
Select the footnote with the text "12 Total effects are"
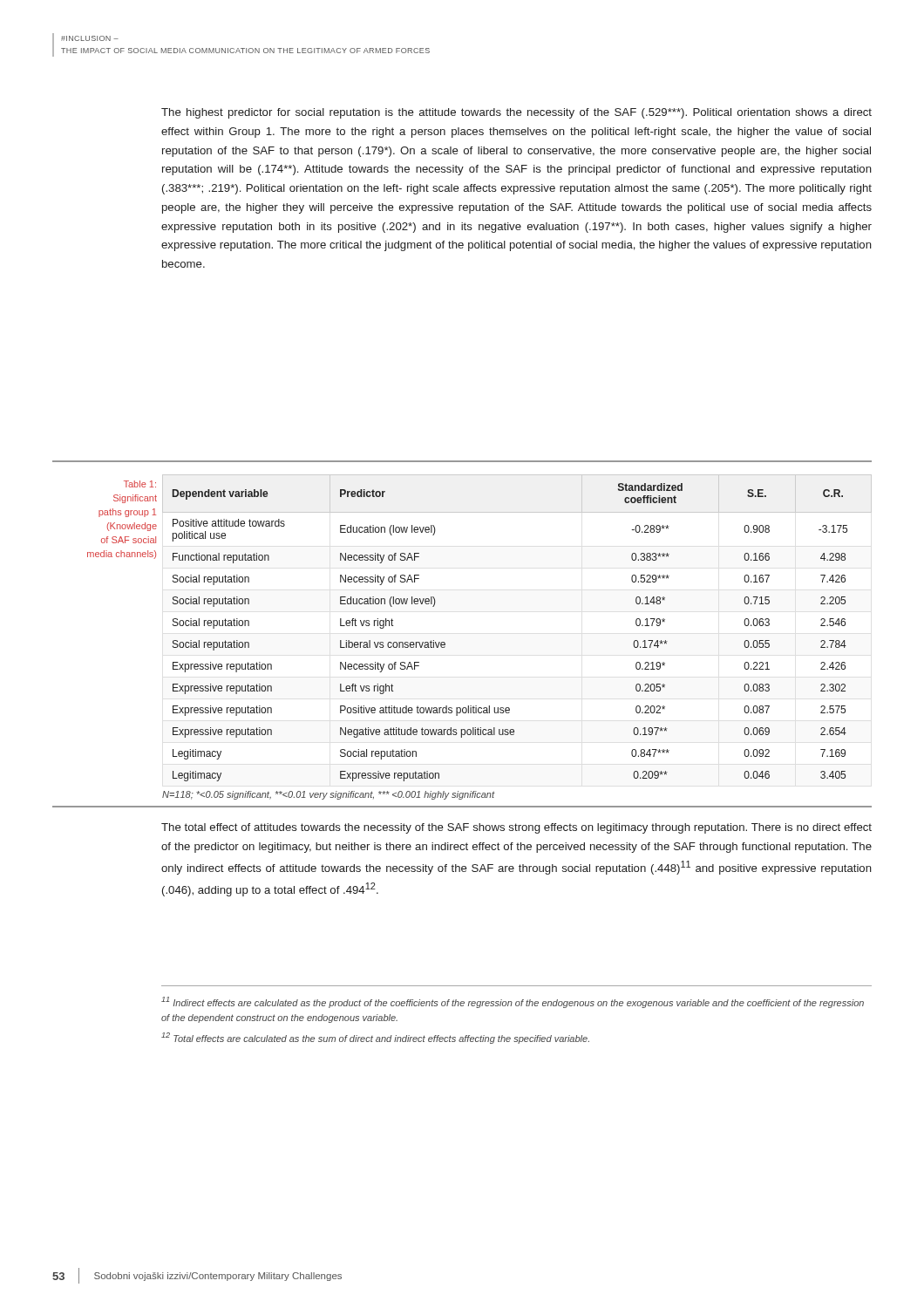point(376,1037)
